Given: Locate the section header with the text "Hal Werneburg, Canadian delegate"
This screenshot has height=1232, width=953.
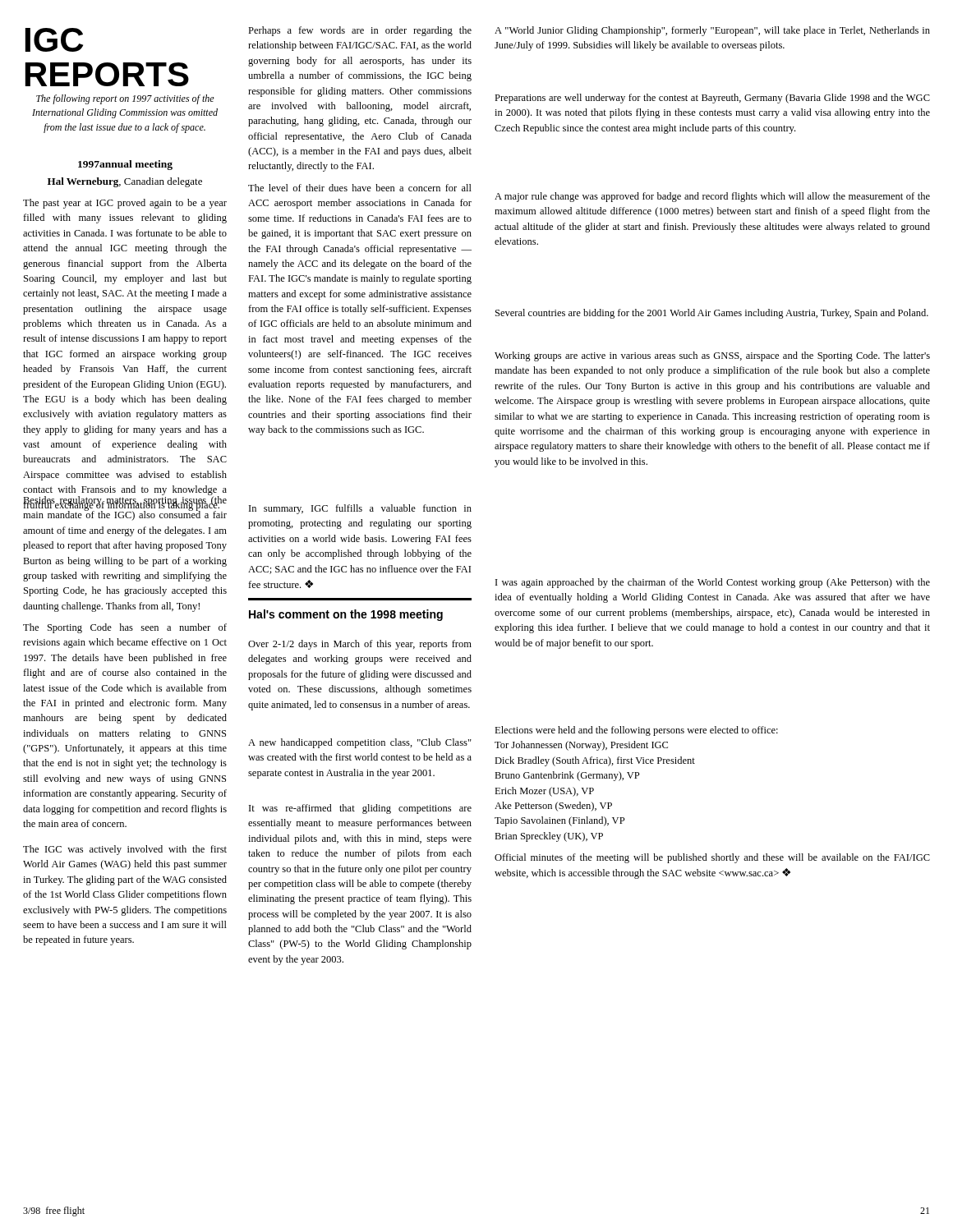Looking at the screenshot, I should coord(125,181).
